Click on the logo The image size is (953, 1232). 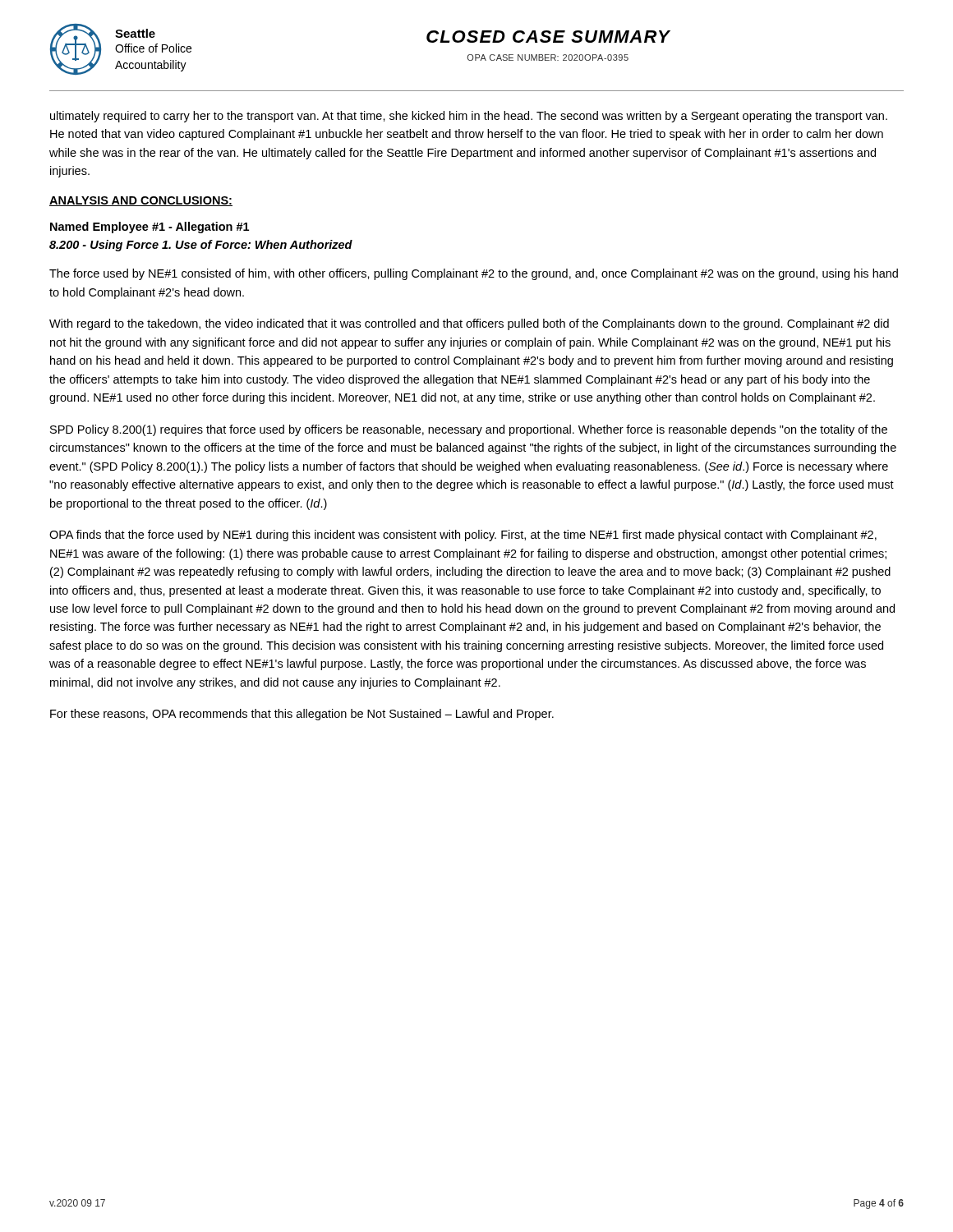click(76, 49)
